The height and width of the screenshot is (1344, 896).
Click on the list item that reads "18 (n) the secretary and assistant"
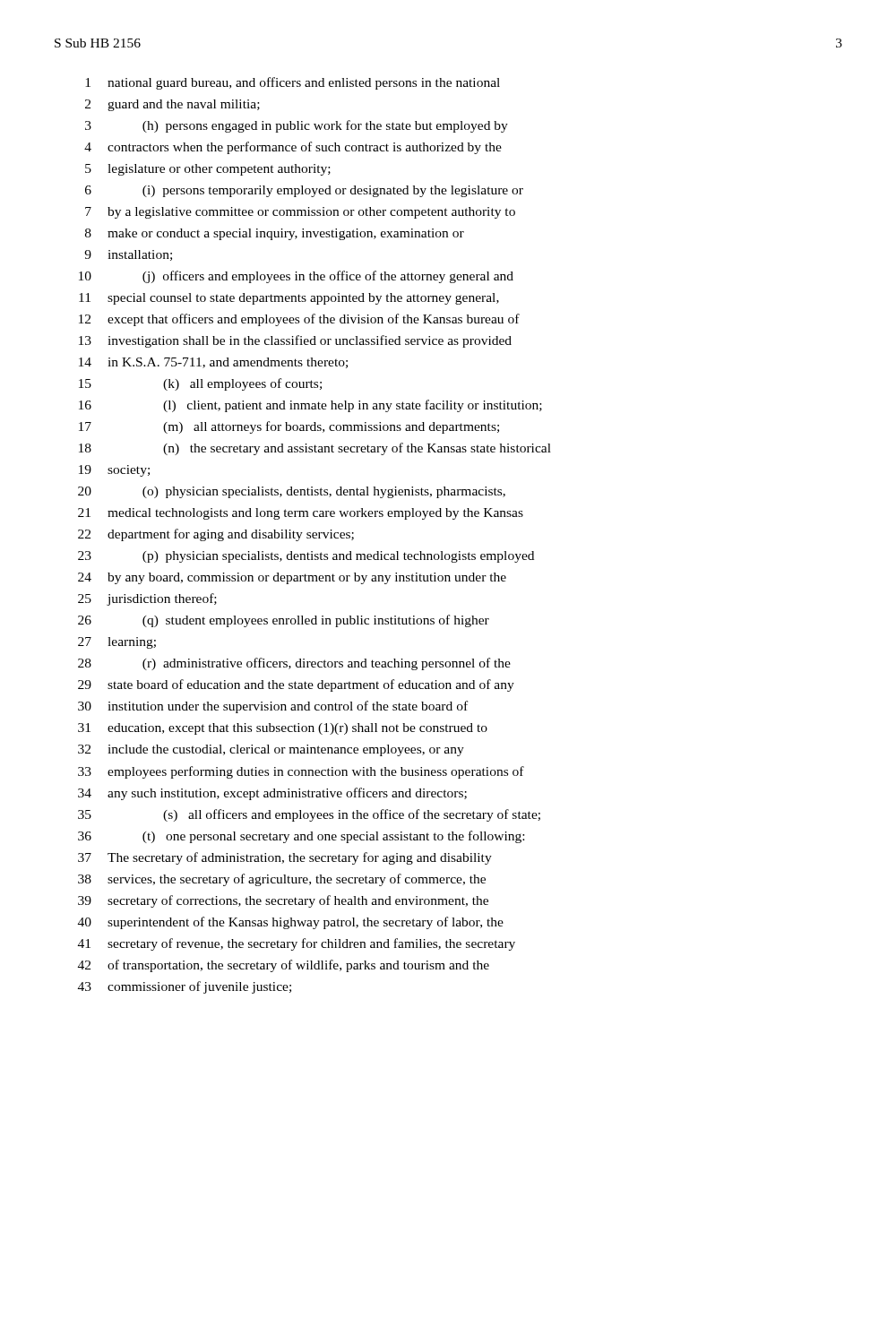pyautogui.click(x=448, y=459)
